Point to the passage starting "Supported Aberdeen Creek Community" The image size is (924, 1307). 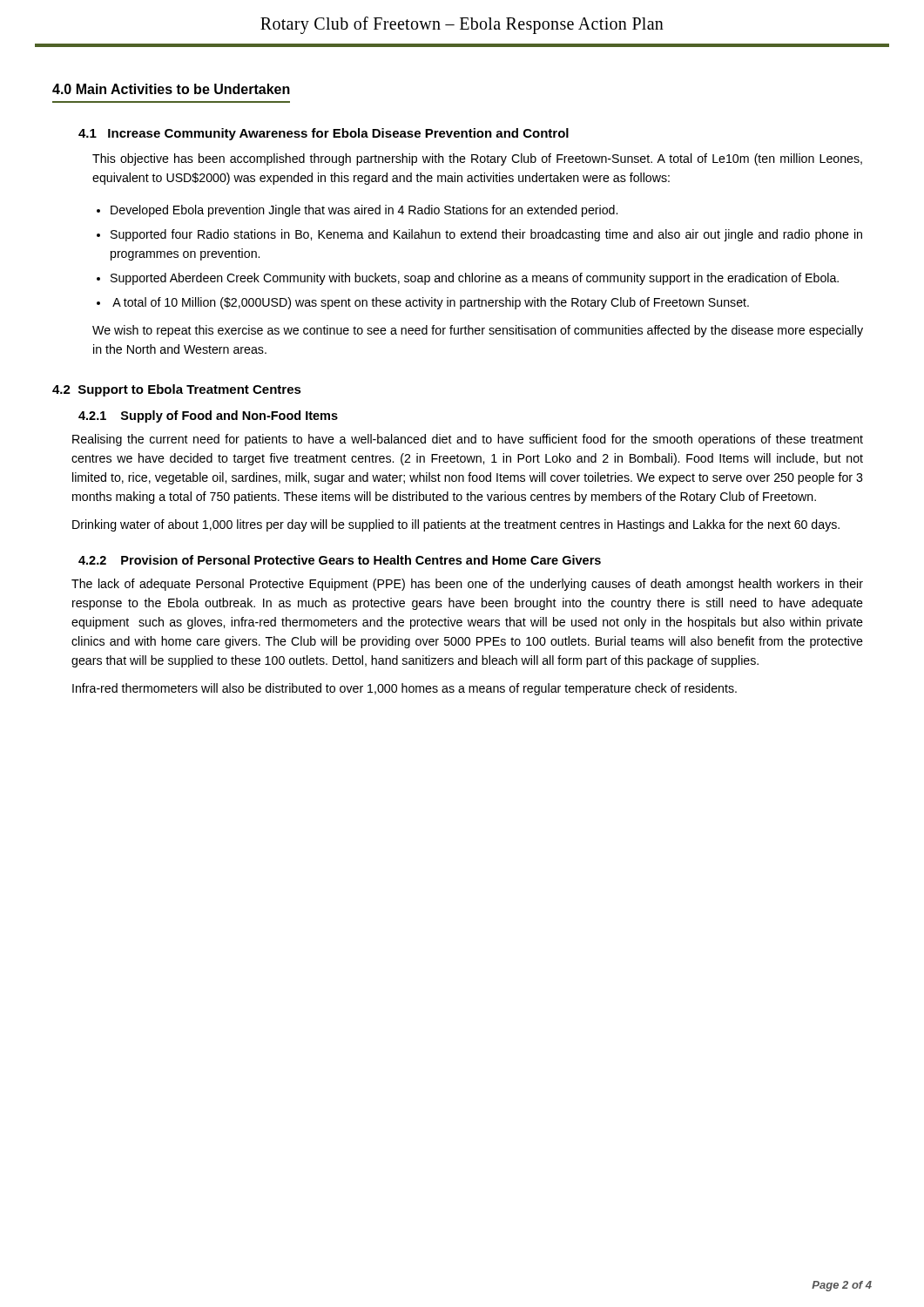tap(475, 278)
